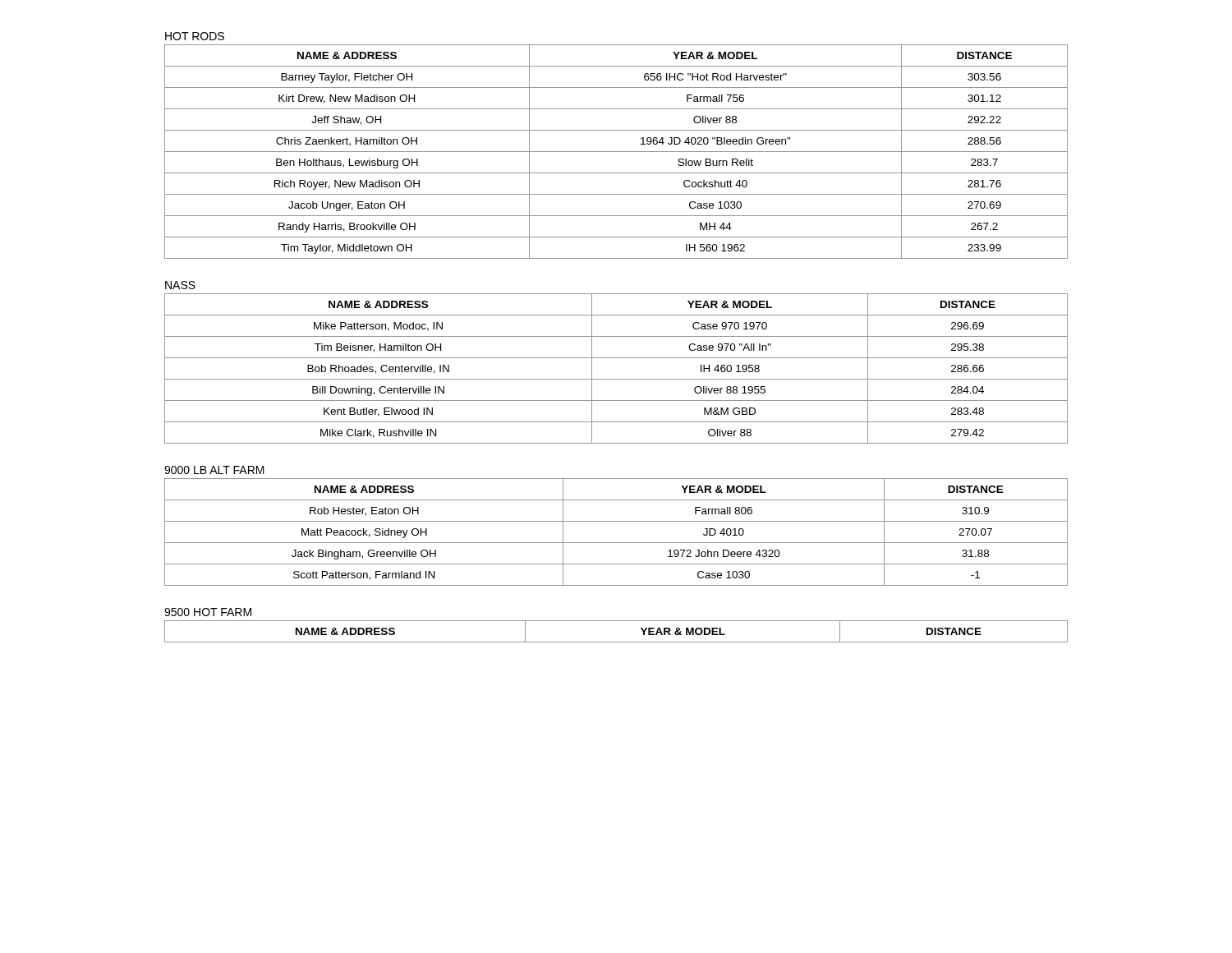Viewport: 1232px width, 953px height.
Task: Find "9000 LB ALT FARM" on this page
Action: coord(215,470)
